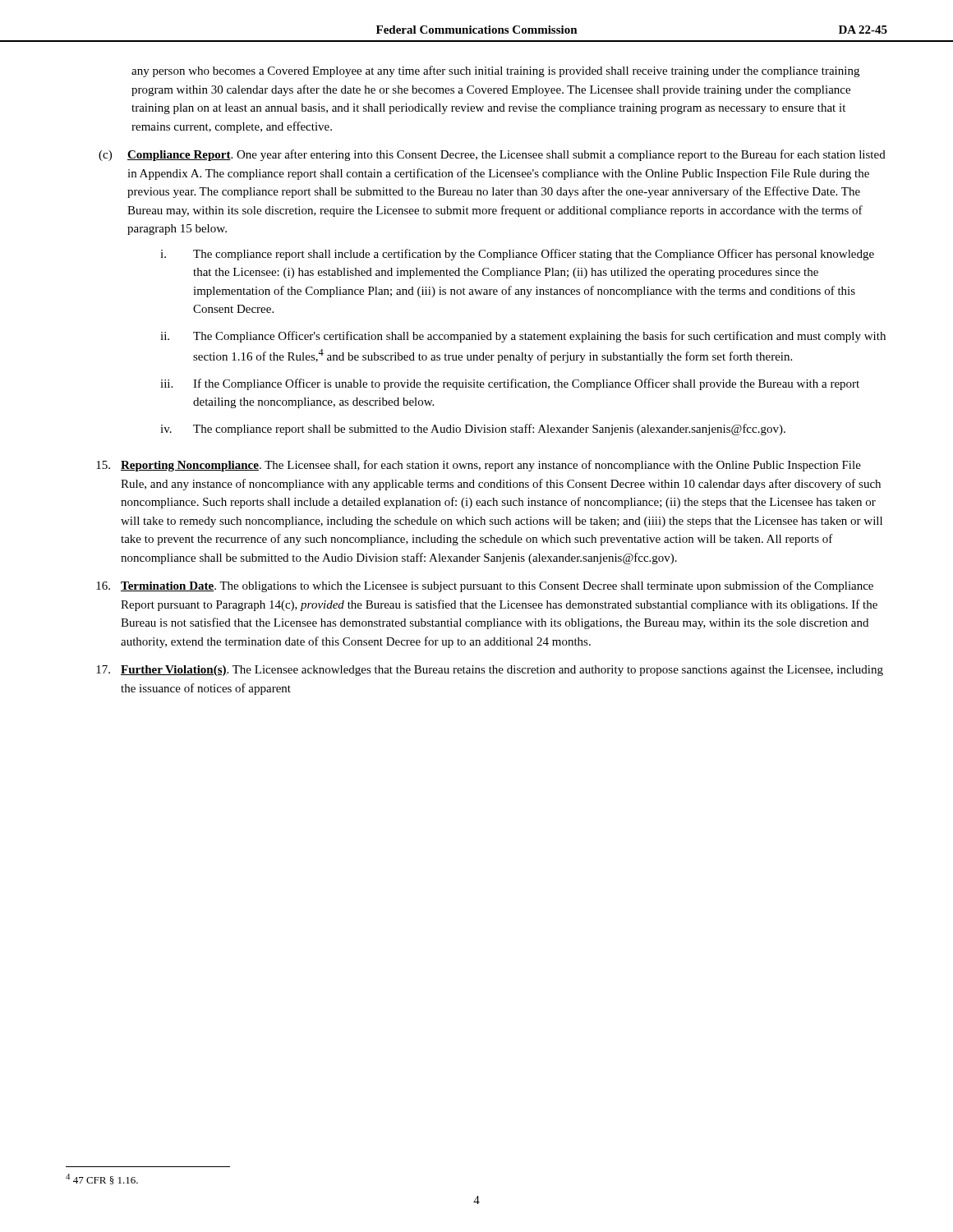The image size is (953, 1232).
Task: Click on the text block containing "Further Violation(s). The Licensee acknowledges that"
Action: (x=476, y=679)
